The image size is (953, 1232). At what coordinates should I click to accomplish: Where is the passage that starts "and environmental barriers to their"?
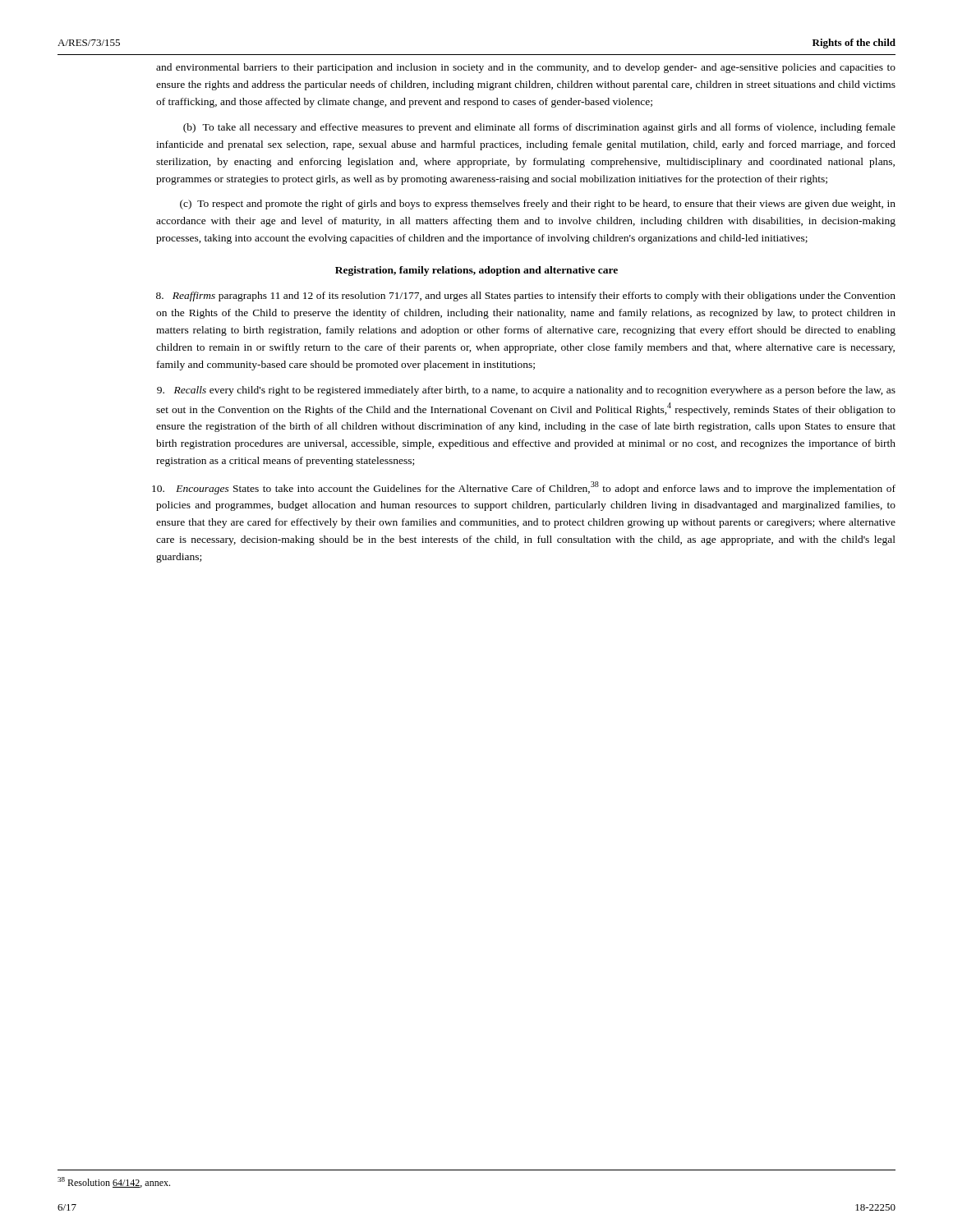pyautogui.click(x=526, y=84)
